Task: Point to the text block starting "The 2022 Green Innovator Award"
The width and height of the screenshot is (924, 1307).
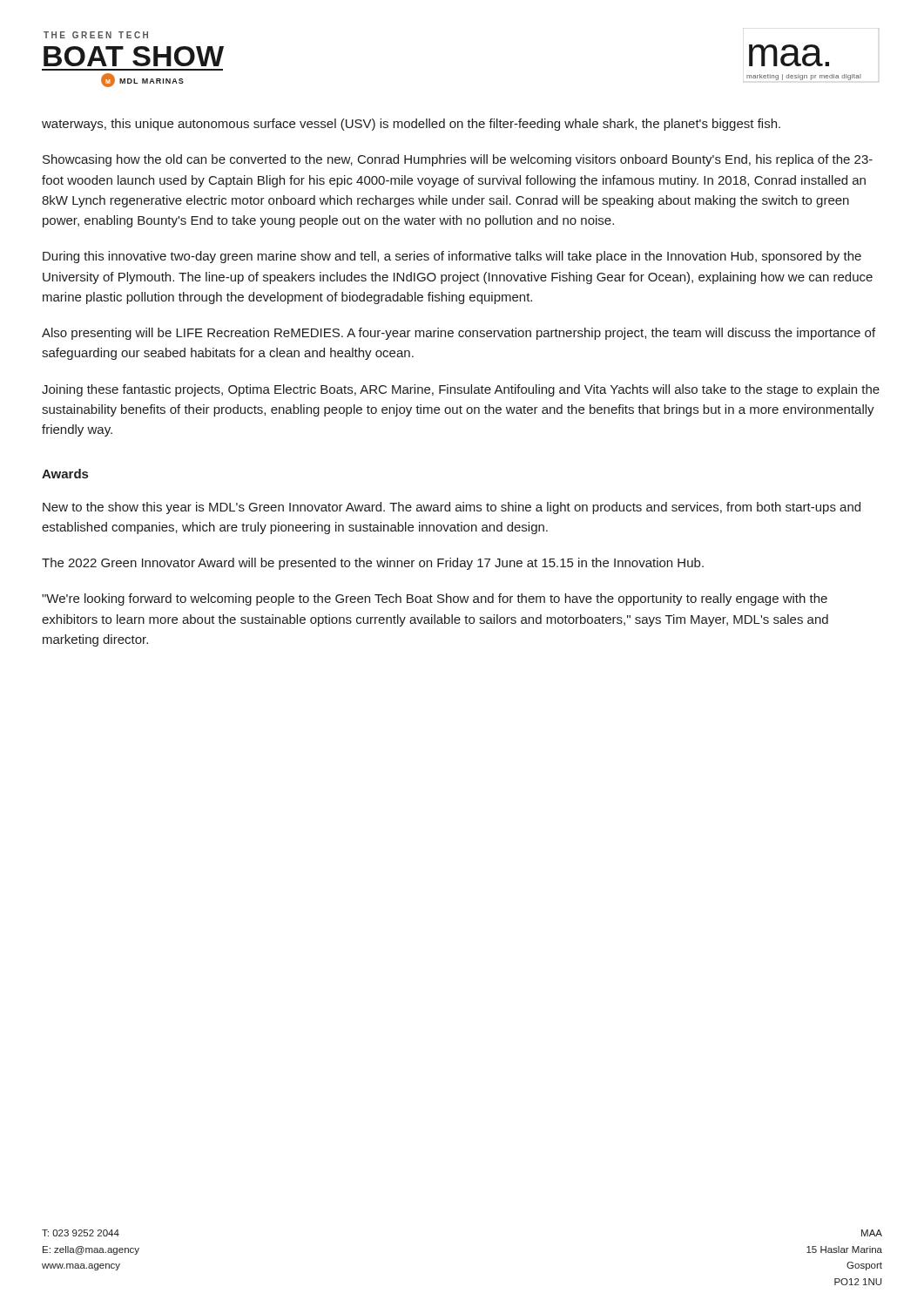Action: (373, 562)
